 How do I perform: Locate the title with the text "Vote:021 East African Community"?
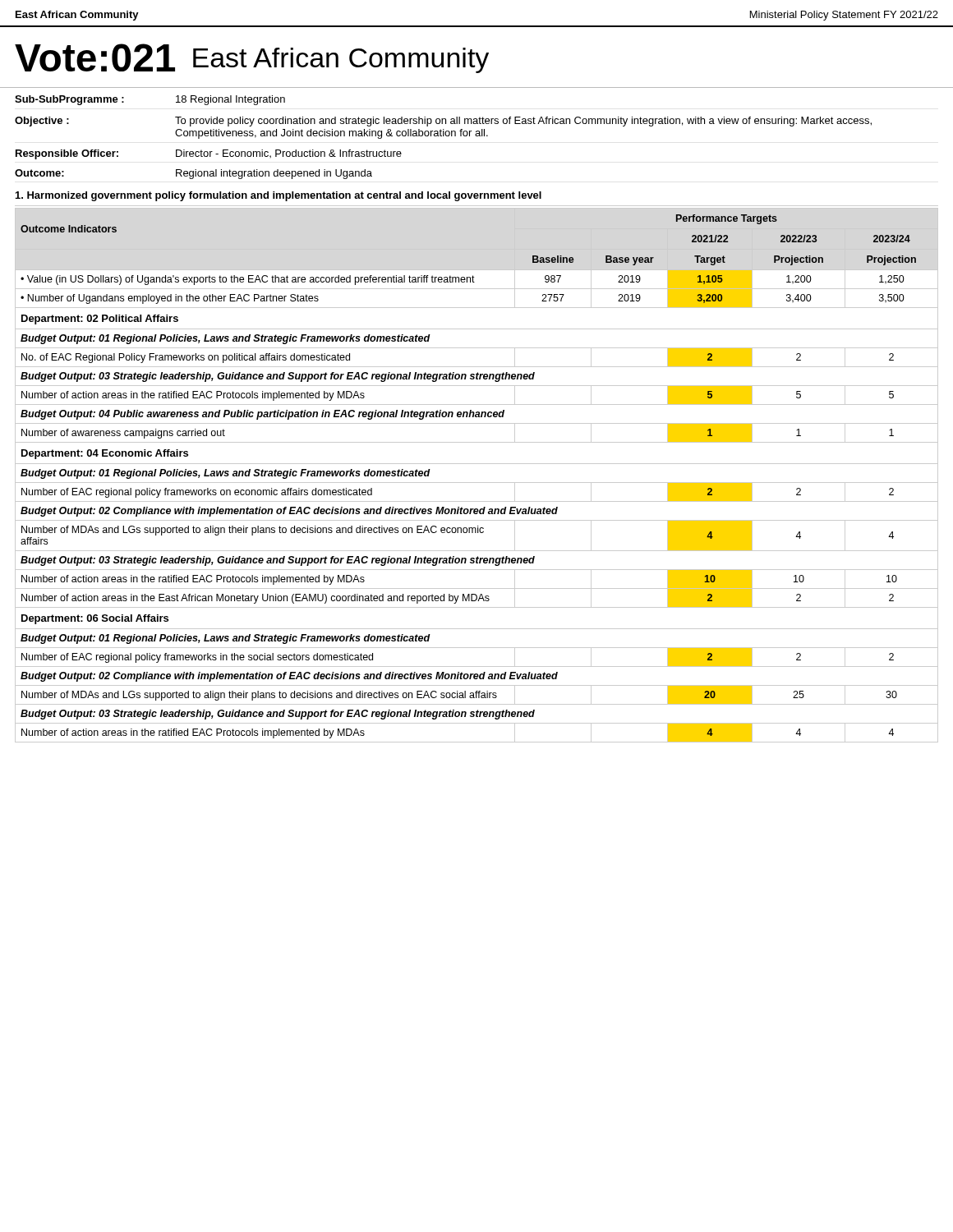tap(476, 58)
